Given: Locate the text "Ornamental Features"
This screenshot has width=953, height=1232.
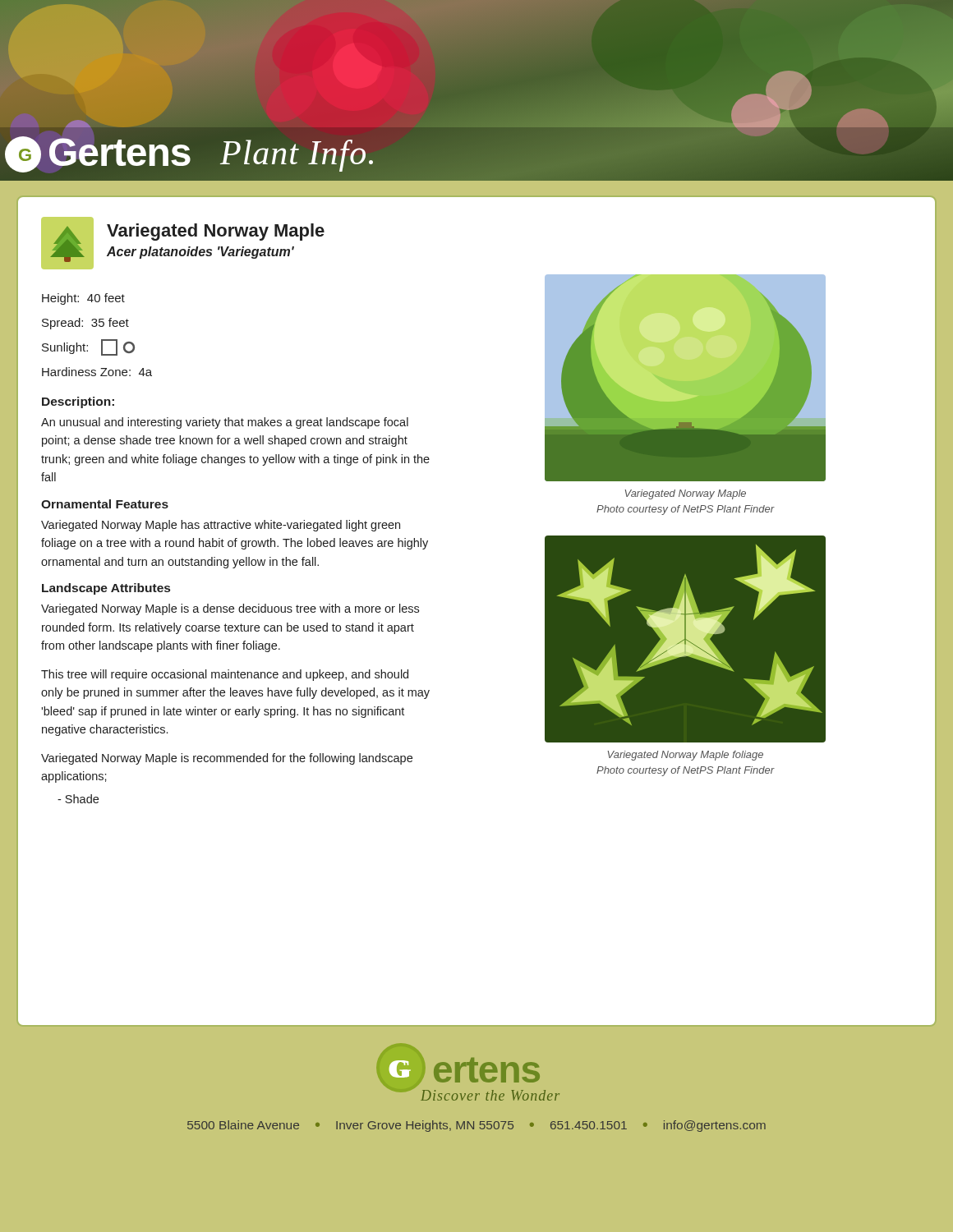Looking at the screenshot, I should coord(105,504).
